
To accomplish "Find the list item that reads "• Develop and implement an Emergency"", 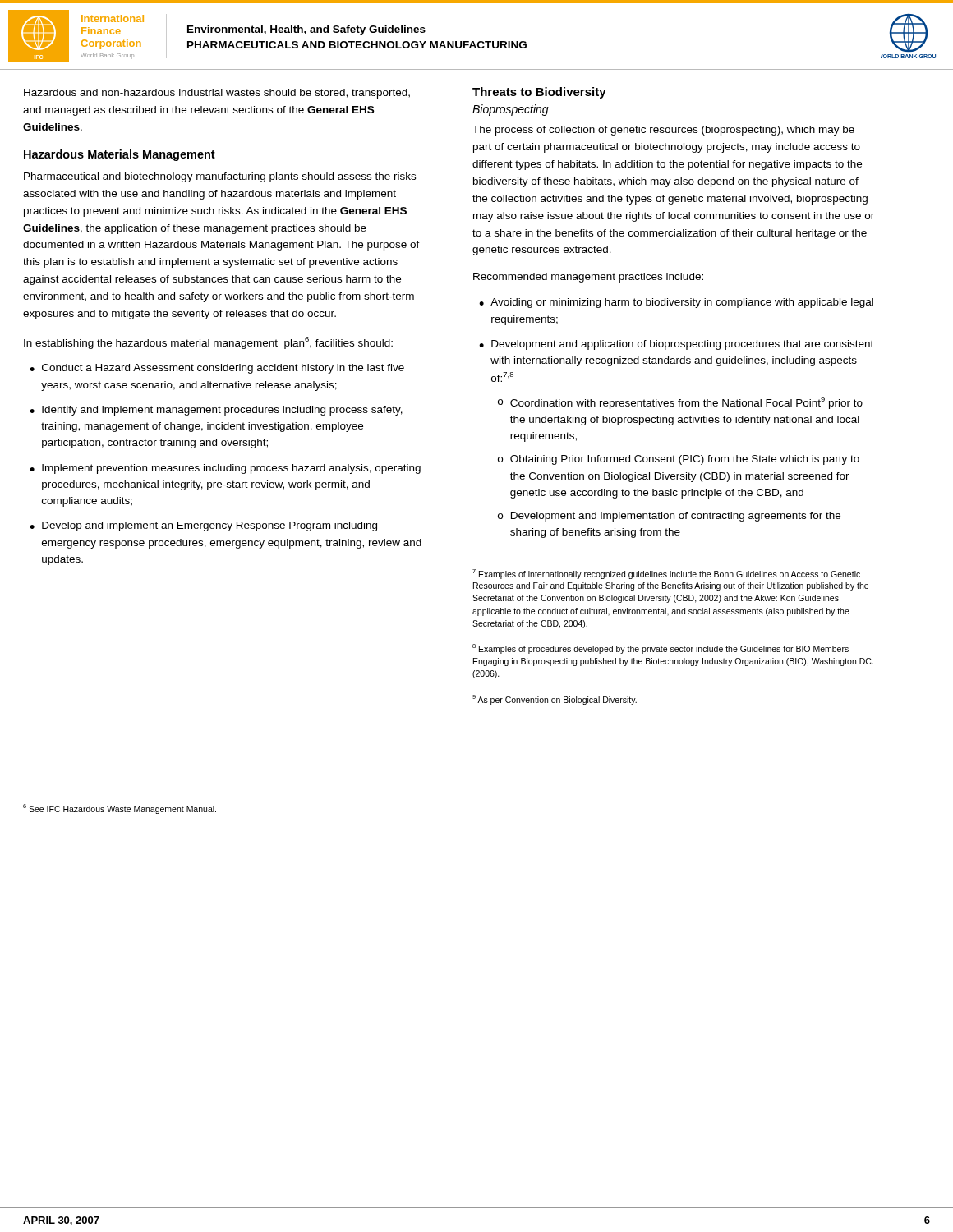I will [228, 543].
